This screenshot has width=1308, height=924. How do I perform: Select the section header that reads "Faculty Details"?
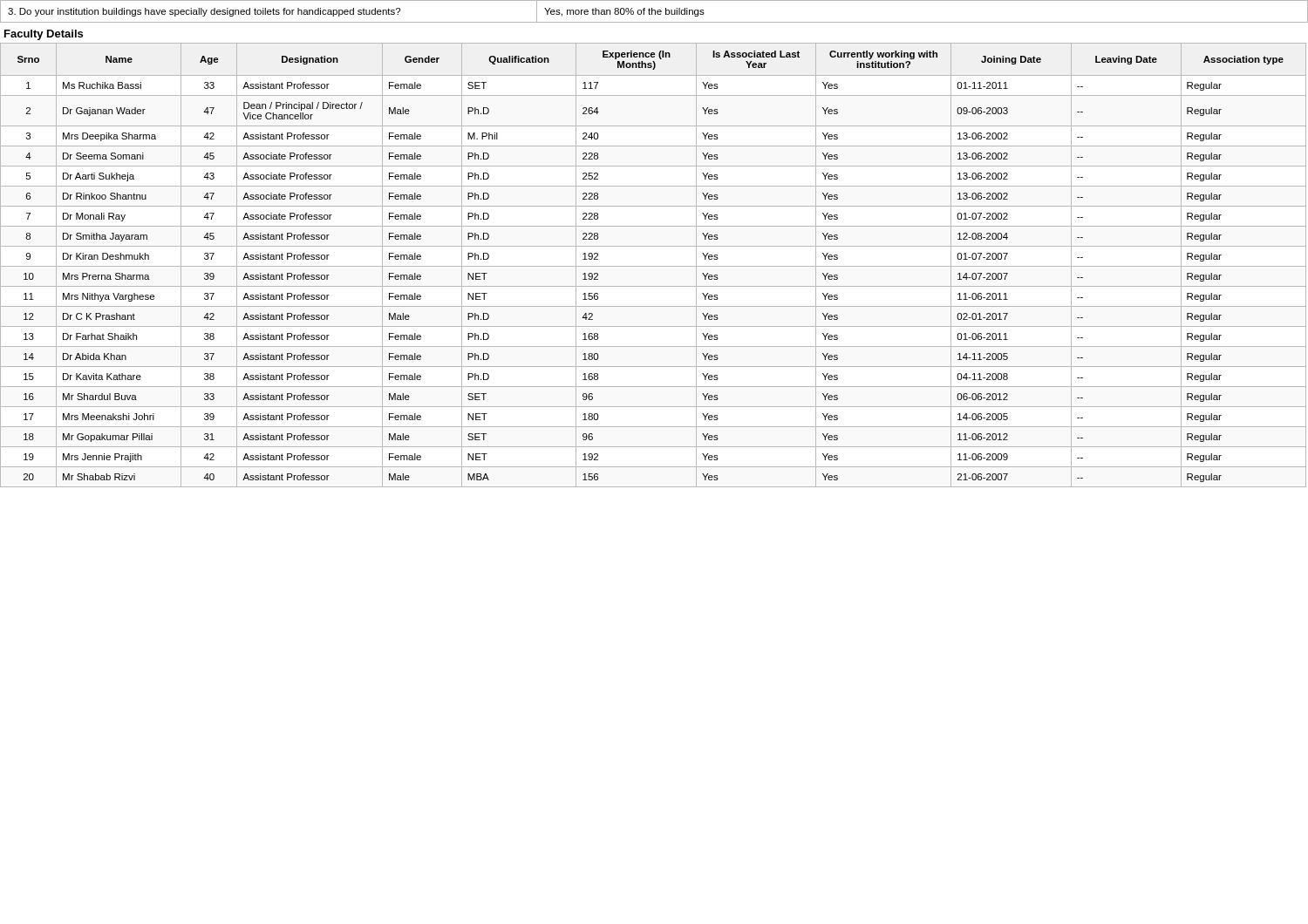pos(43,34)
